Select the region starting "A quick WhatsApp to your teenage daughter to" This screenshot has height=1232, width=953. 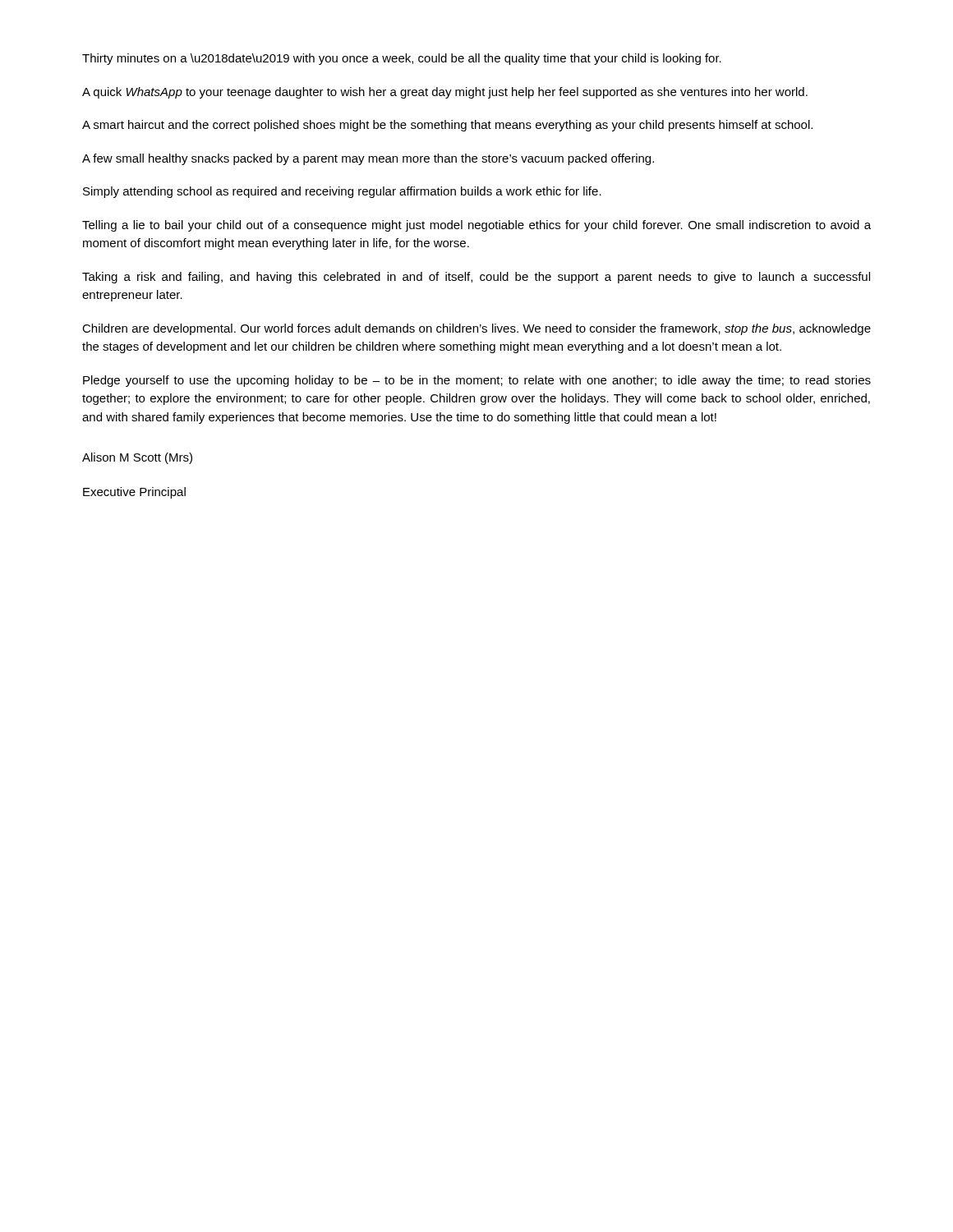pos(445,91)
